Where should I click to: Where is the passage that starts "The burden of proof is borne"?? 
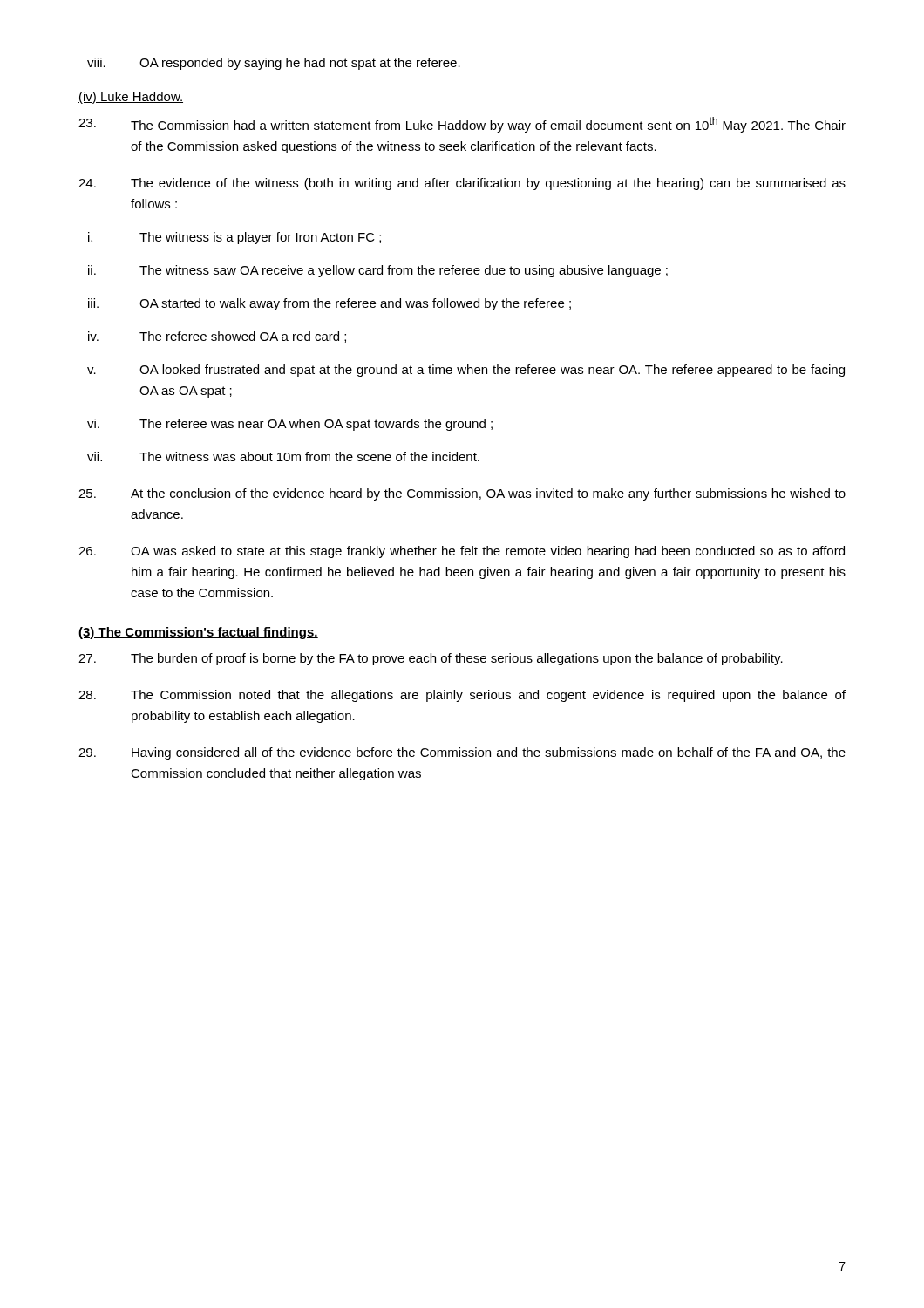462,658
